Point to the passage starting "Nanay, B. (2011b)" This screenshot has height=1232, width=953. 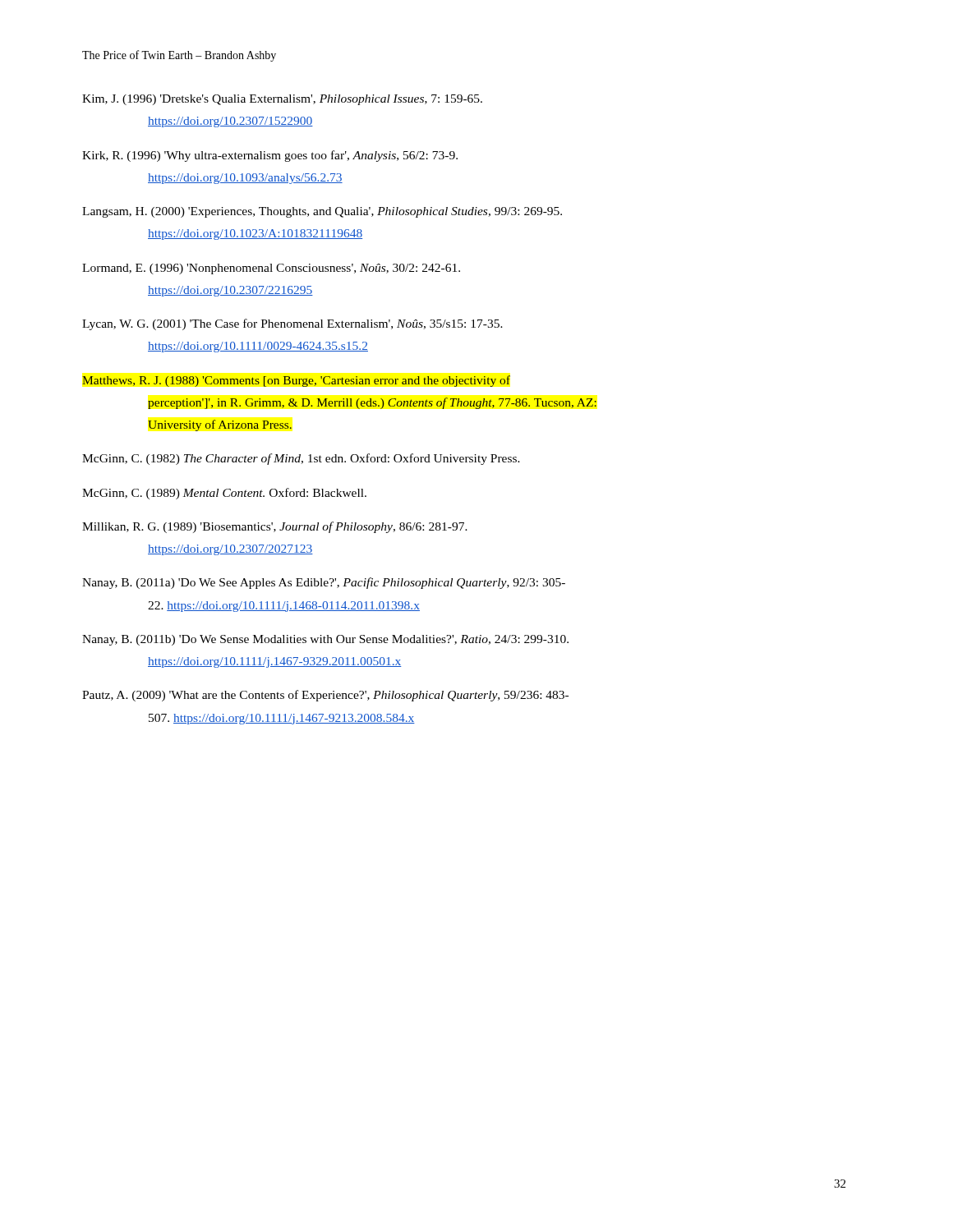(464, 650)
